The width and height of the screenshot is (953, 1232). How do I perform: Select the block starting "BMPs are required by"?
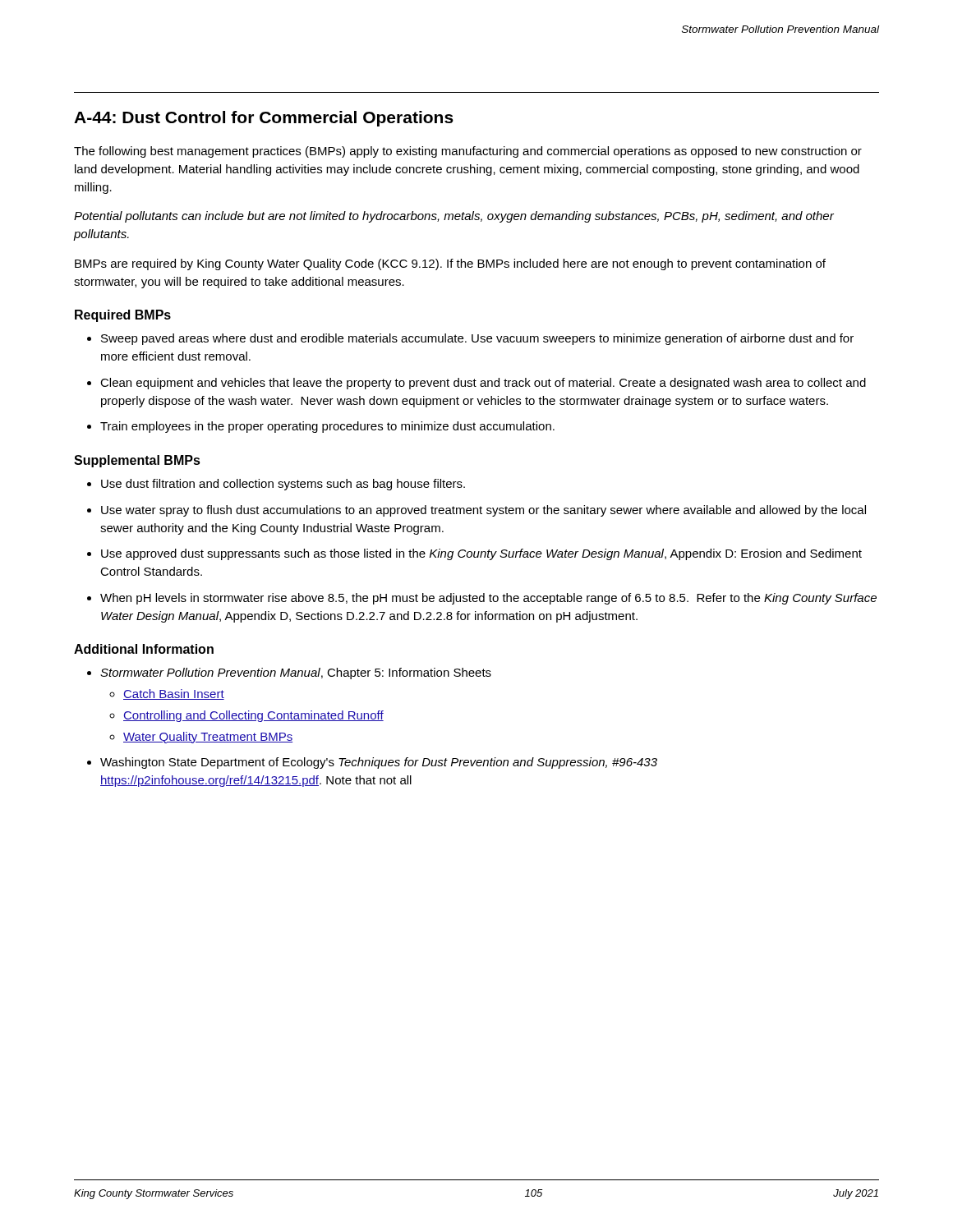450,272
